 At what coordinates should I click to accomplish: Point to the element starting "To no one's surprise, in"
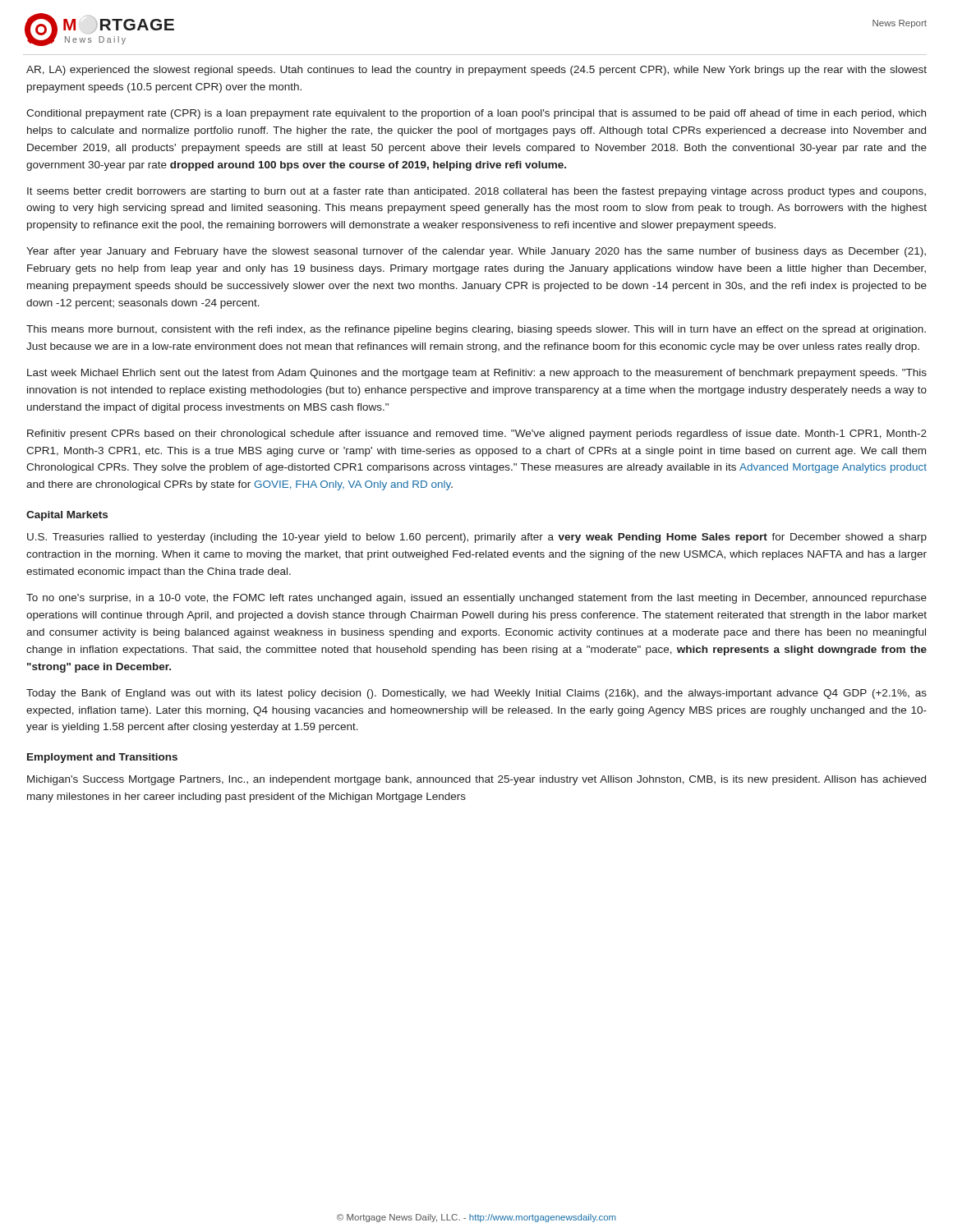pyautogui.click(x=476, y=633)
